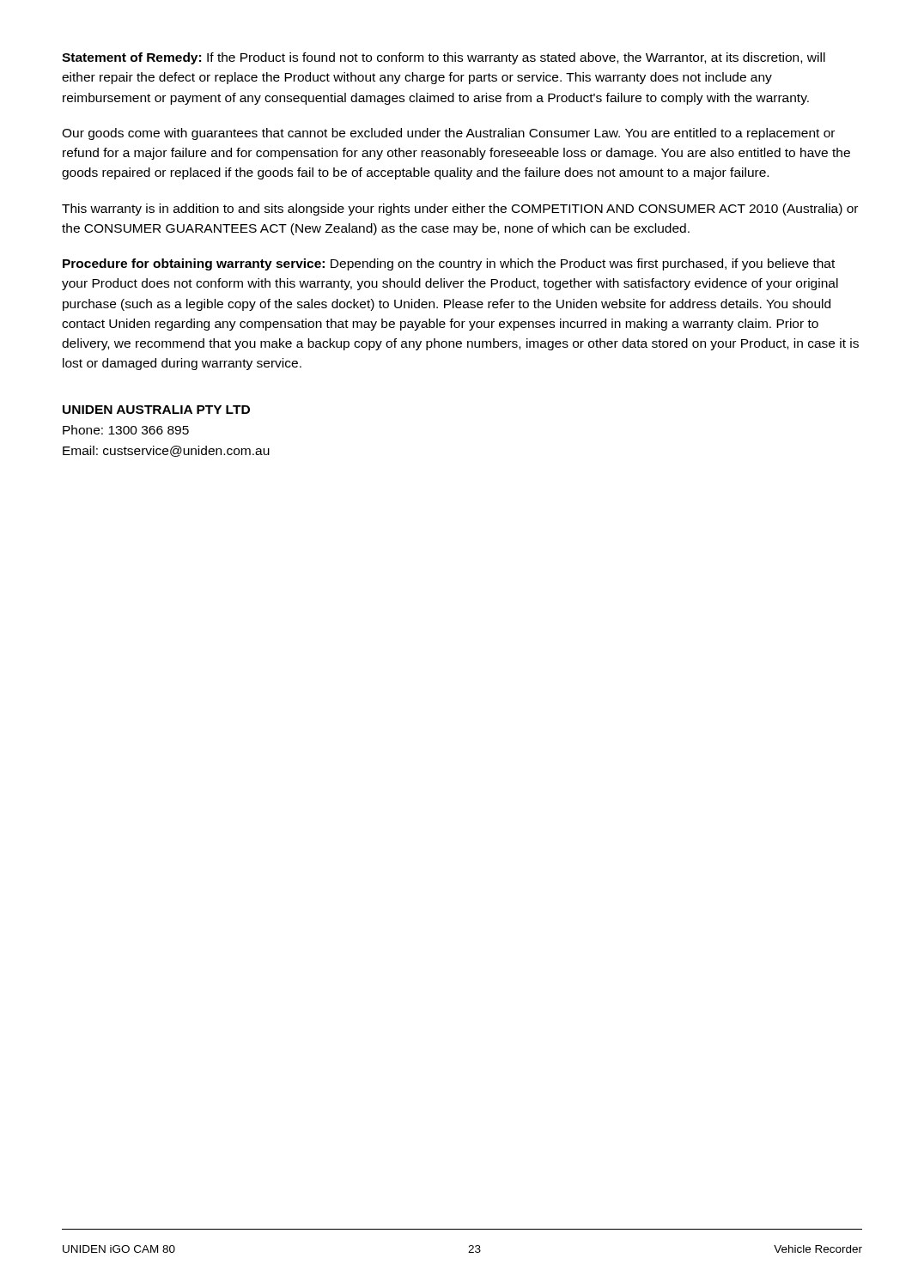Point to the block beginning "UNIDEN AUSTRALIA PTY LTD Phone: 1300 366"

pos(166,429)
